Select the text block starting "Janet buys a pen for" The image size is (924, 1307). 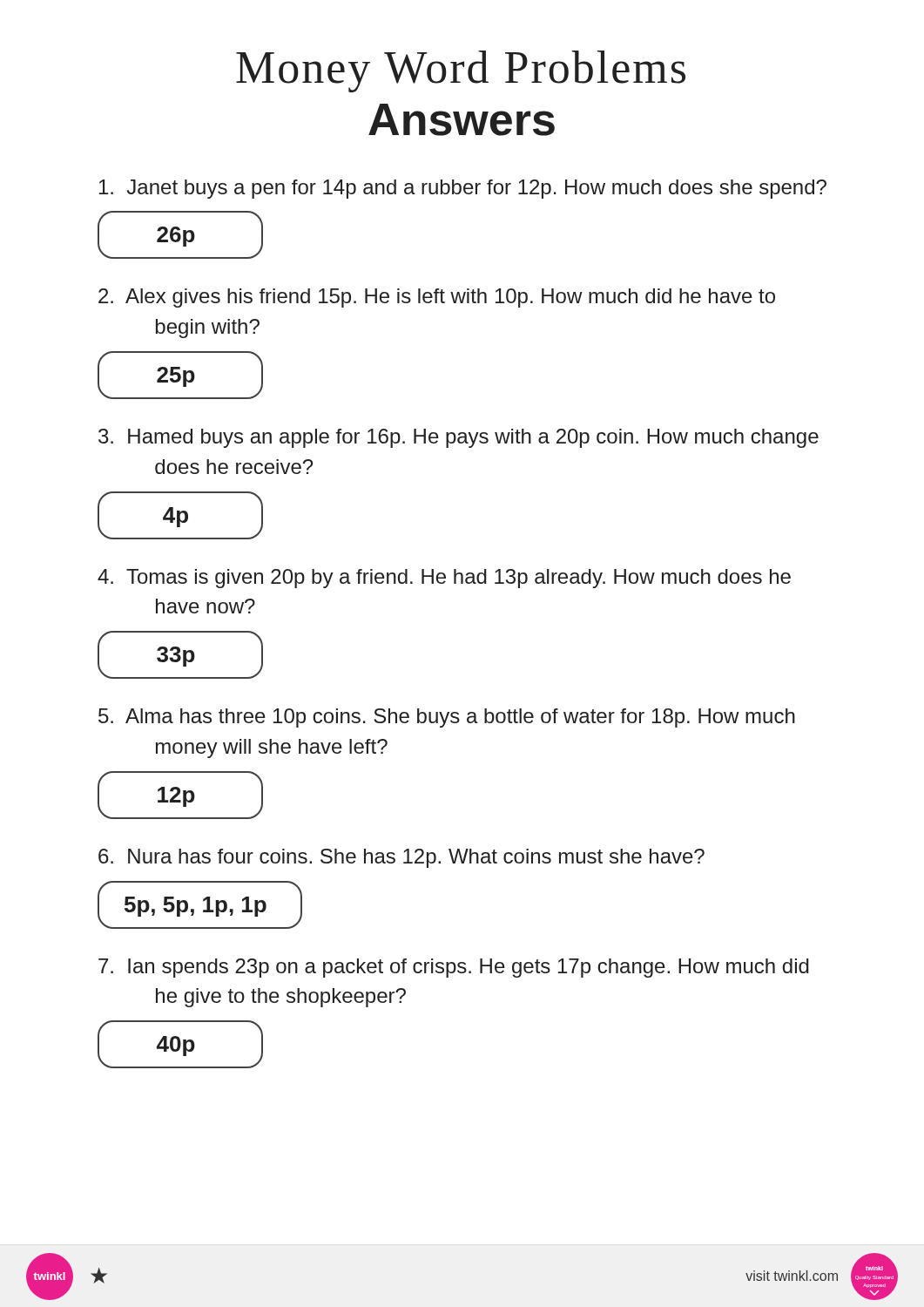pyautogui.click(x=463, y=189)
